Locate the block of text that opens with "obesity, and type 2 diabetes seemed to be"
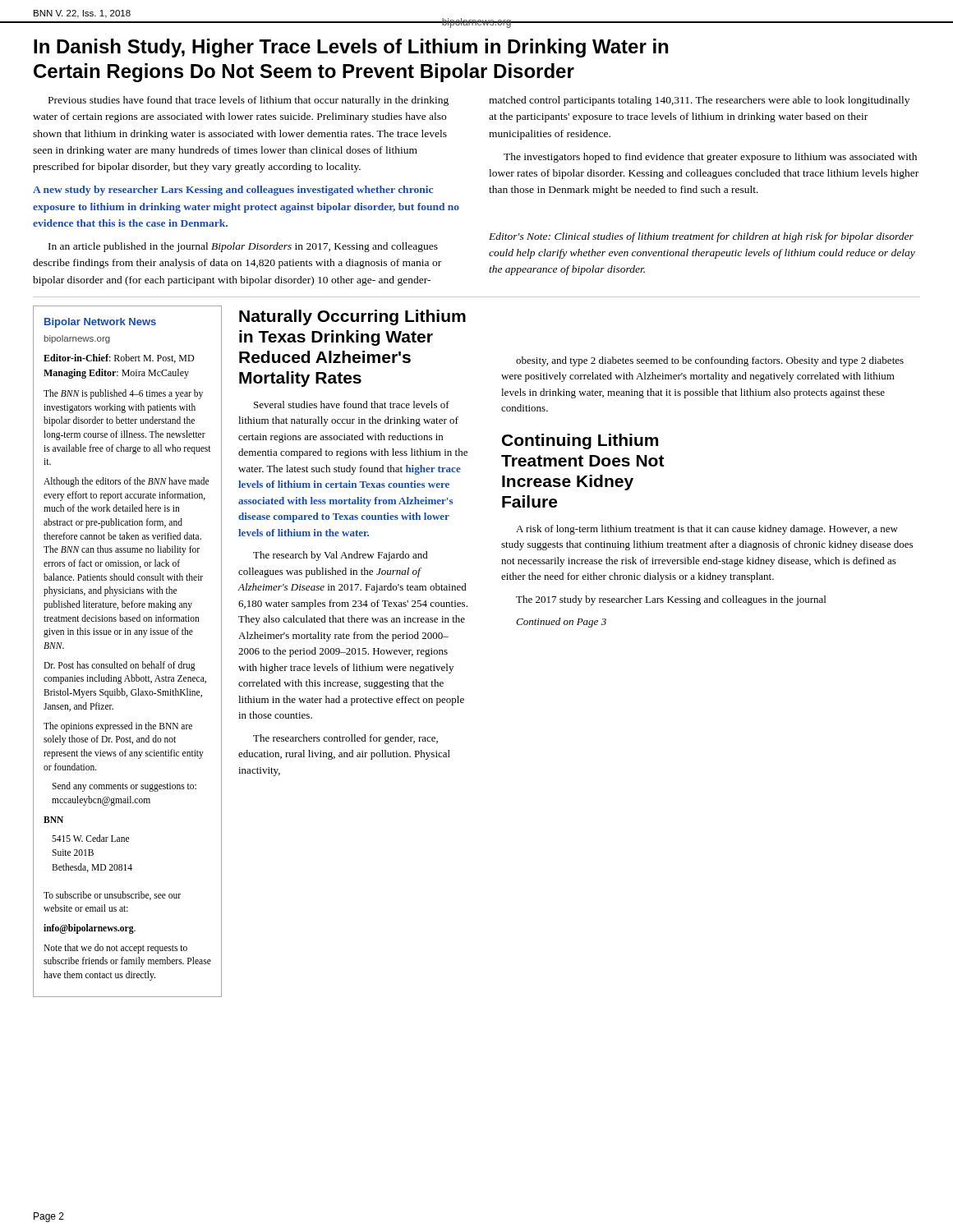Image resolution: width=953 pixels, height=1232 pixels. point(711,384)
